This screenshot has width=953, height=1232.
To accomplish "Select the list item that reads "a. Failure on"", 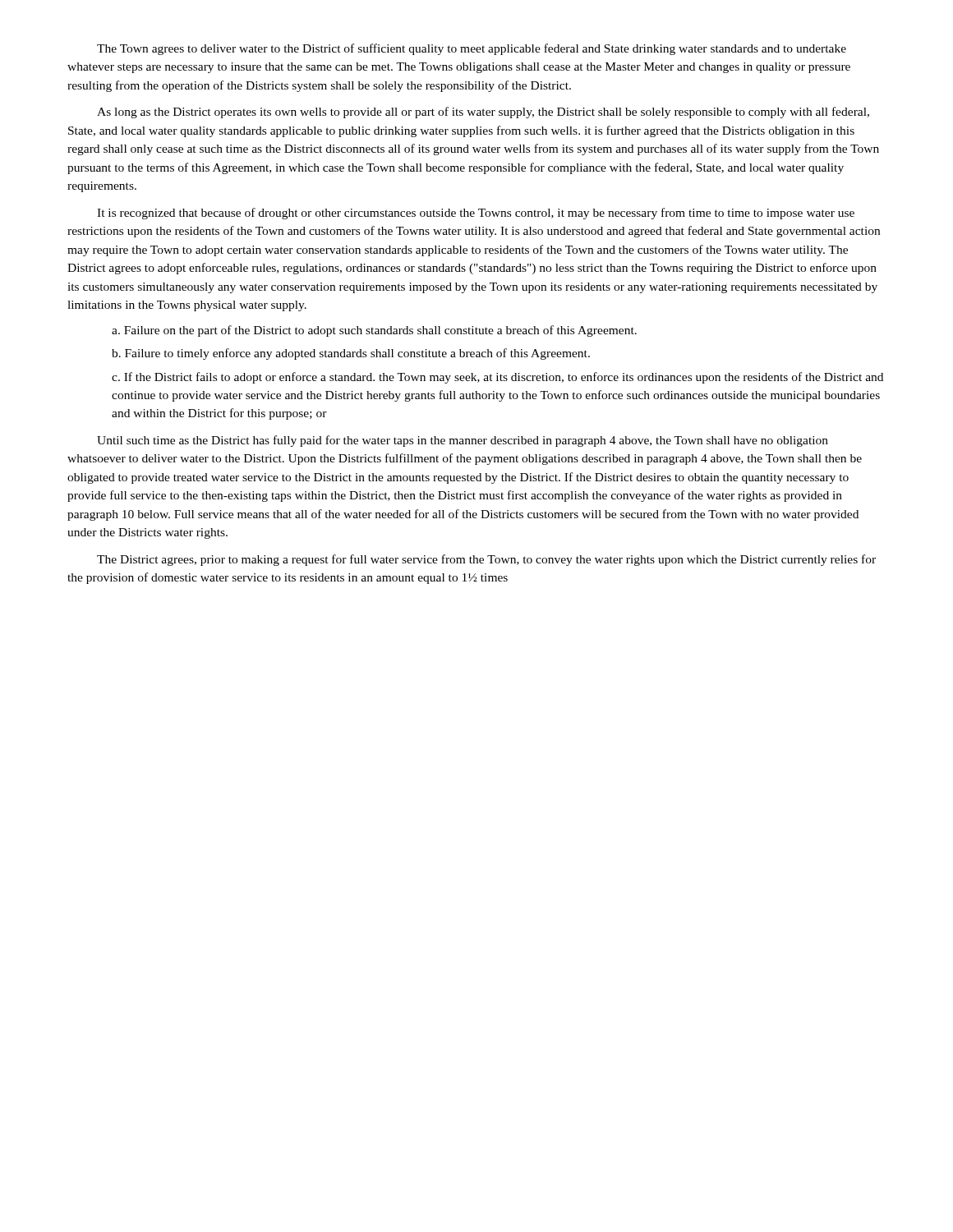I will tap(374, 329).
